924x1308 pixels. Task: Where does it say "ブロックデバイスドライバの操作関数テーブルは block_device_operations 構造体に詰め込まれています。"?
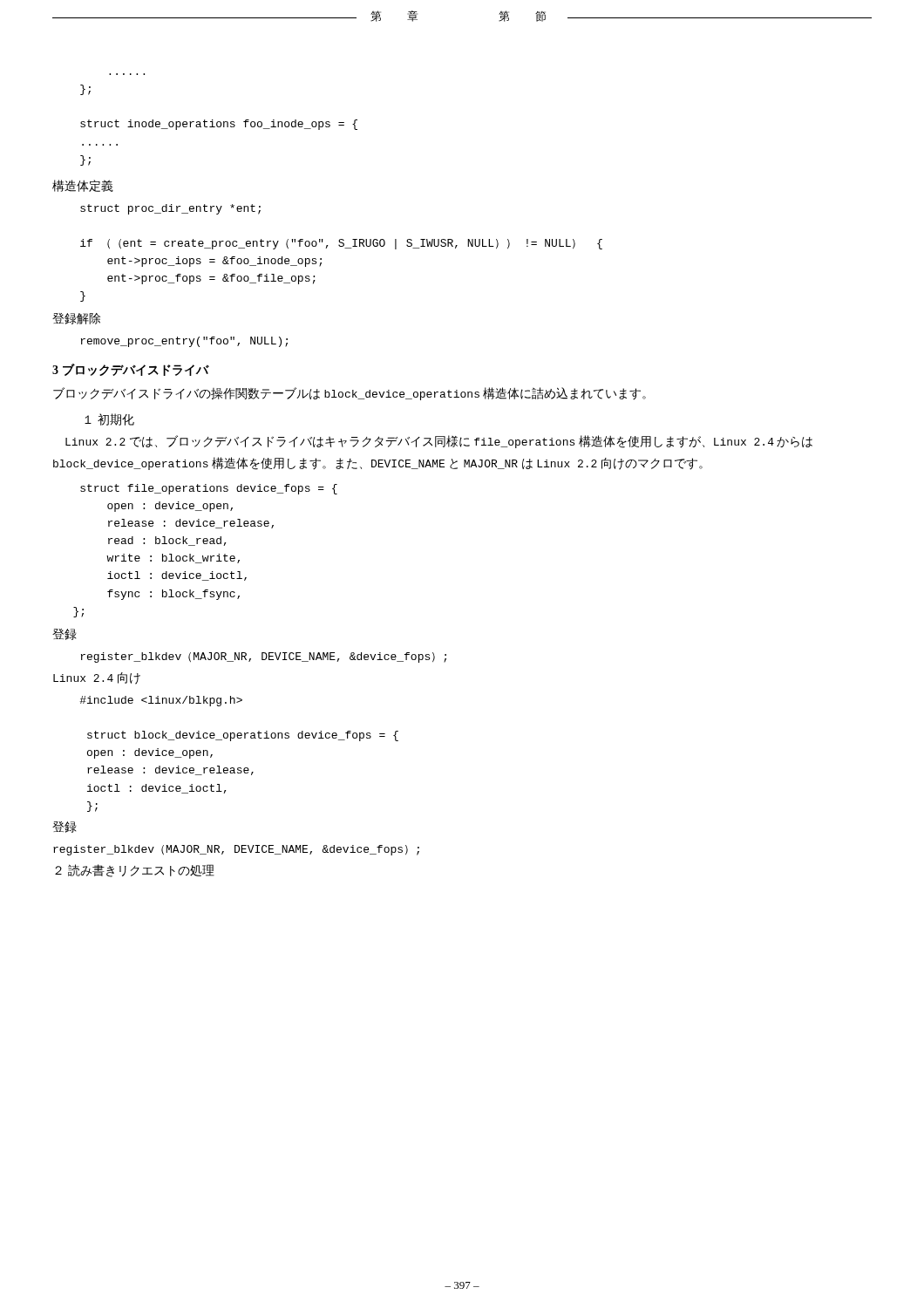353,394
